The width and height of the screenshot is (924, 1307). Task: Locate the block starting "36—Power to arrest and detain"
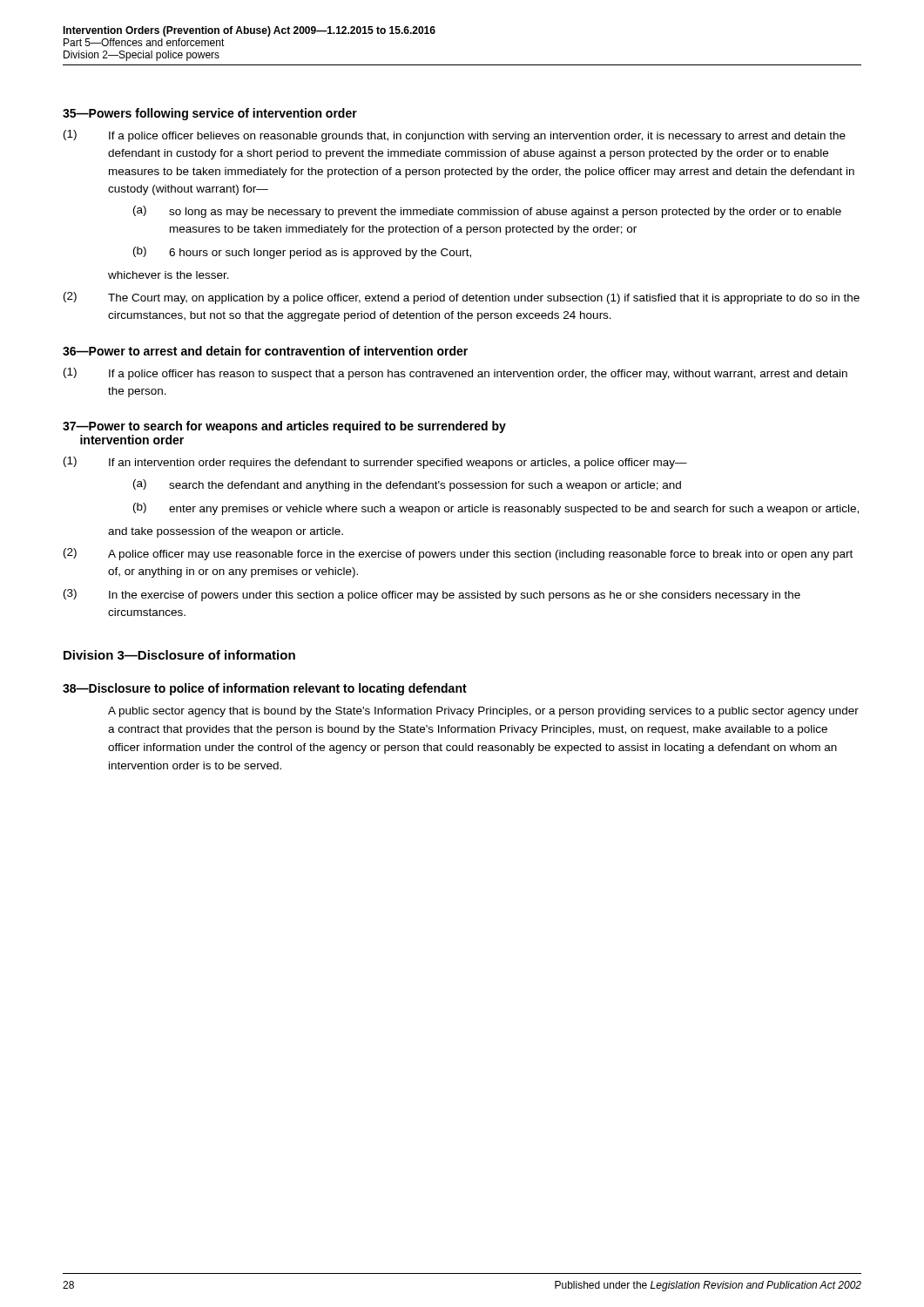click(x=265, y=351)
